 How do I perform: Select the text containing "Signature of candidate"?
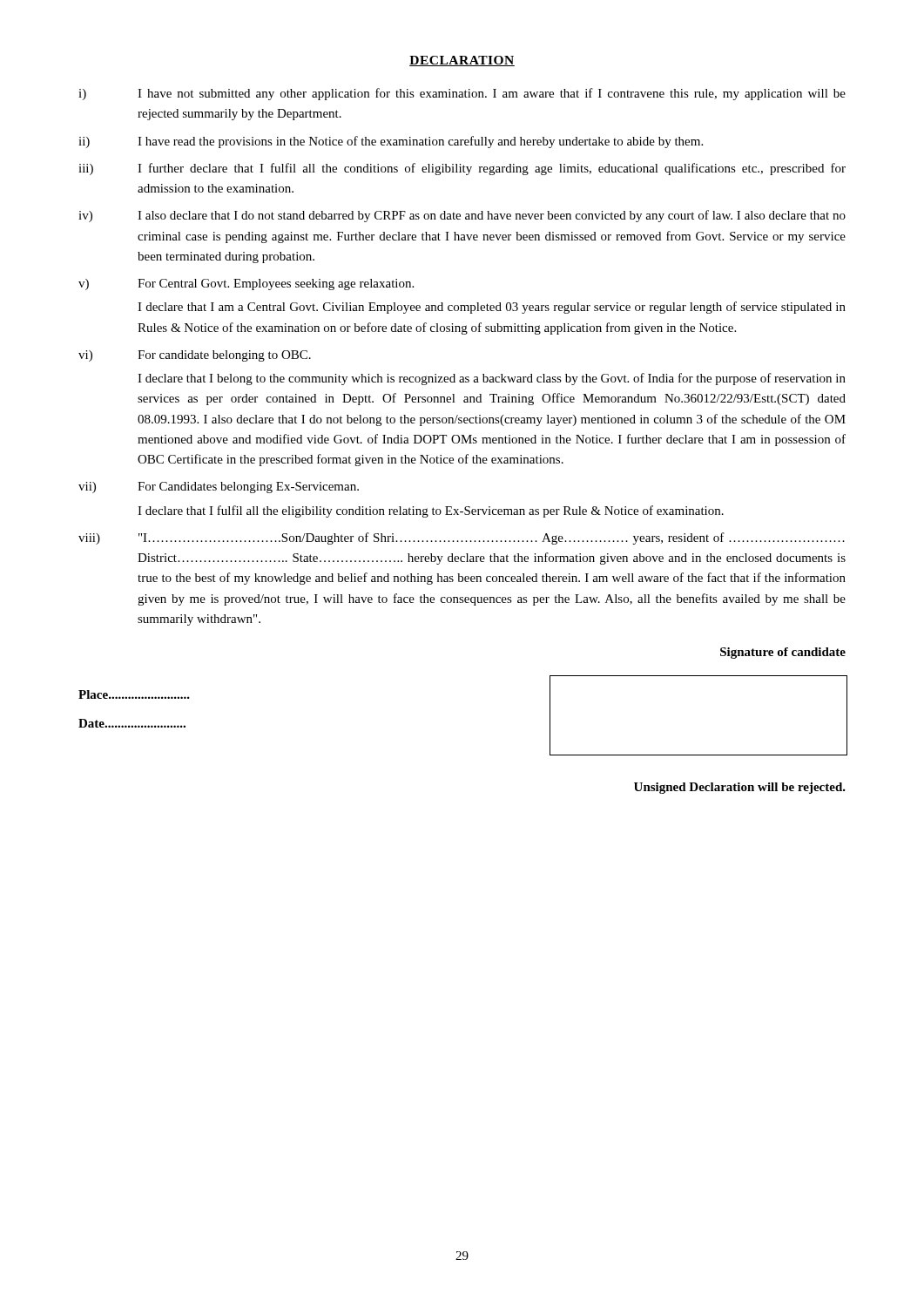[783, 652]
